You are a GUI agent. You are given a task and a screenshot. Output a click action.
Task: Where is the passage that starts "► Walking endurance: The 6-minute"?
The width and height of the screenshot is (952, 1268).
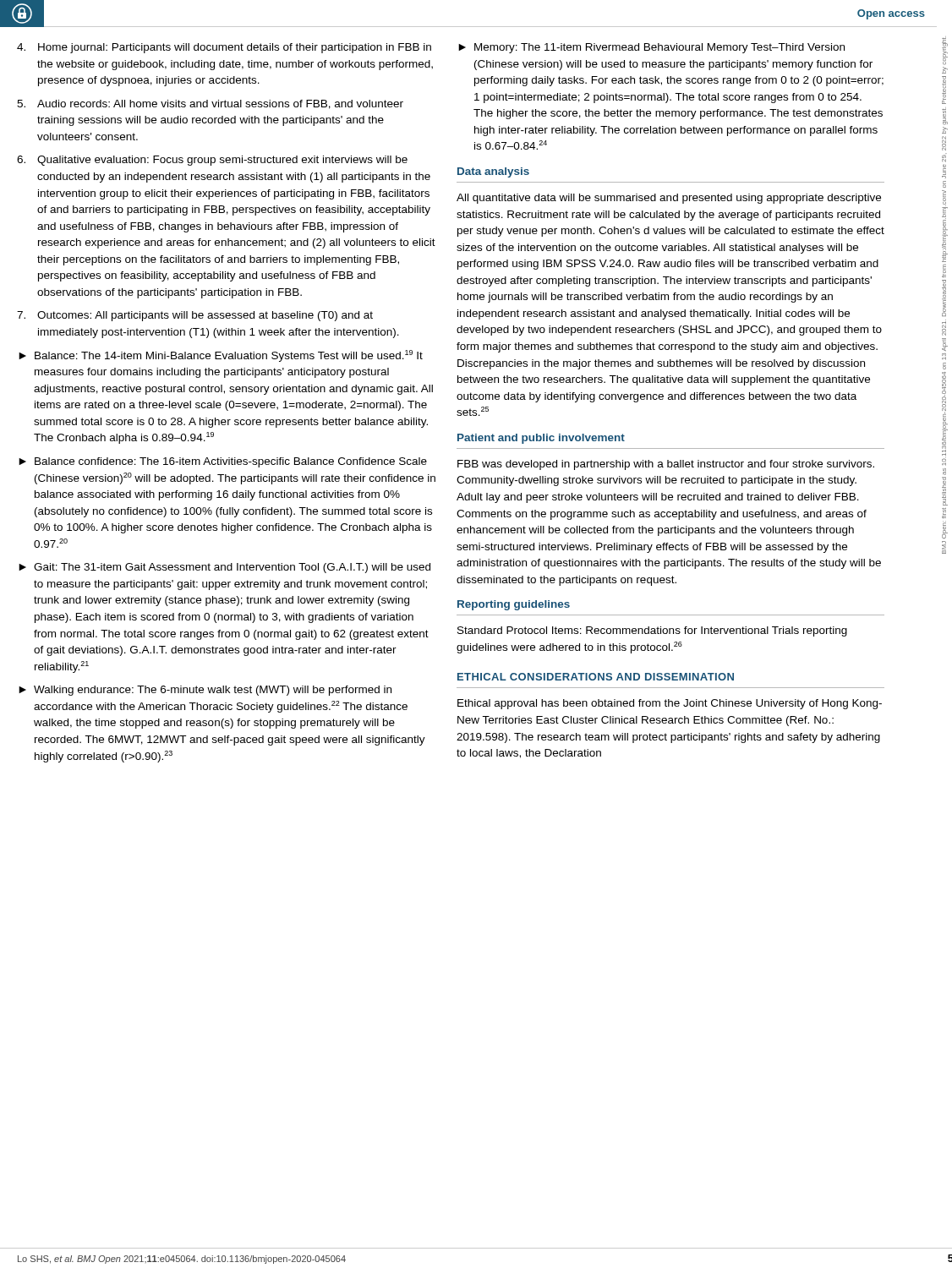(x=227, y=723)
